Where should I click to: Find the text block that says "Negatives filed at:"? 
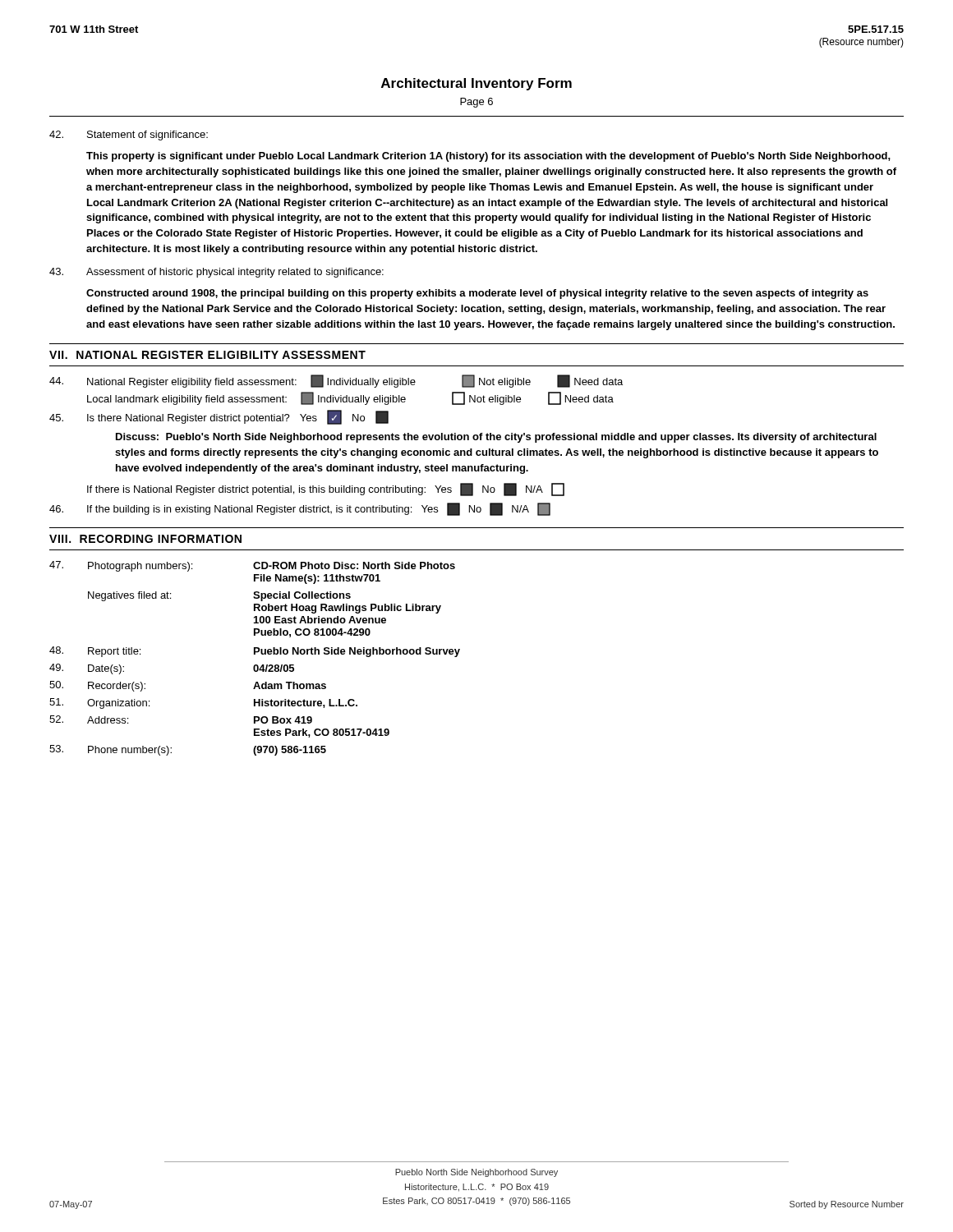coord(264,613)
